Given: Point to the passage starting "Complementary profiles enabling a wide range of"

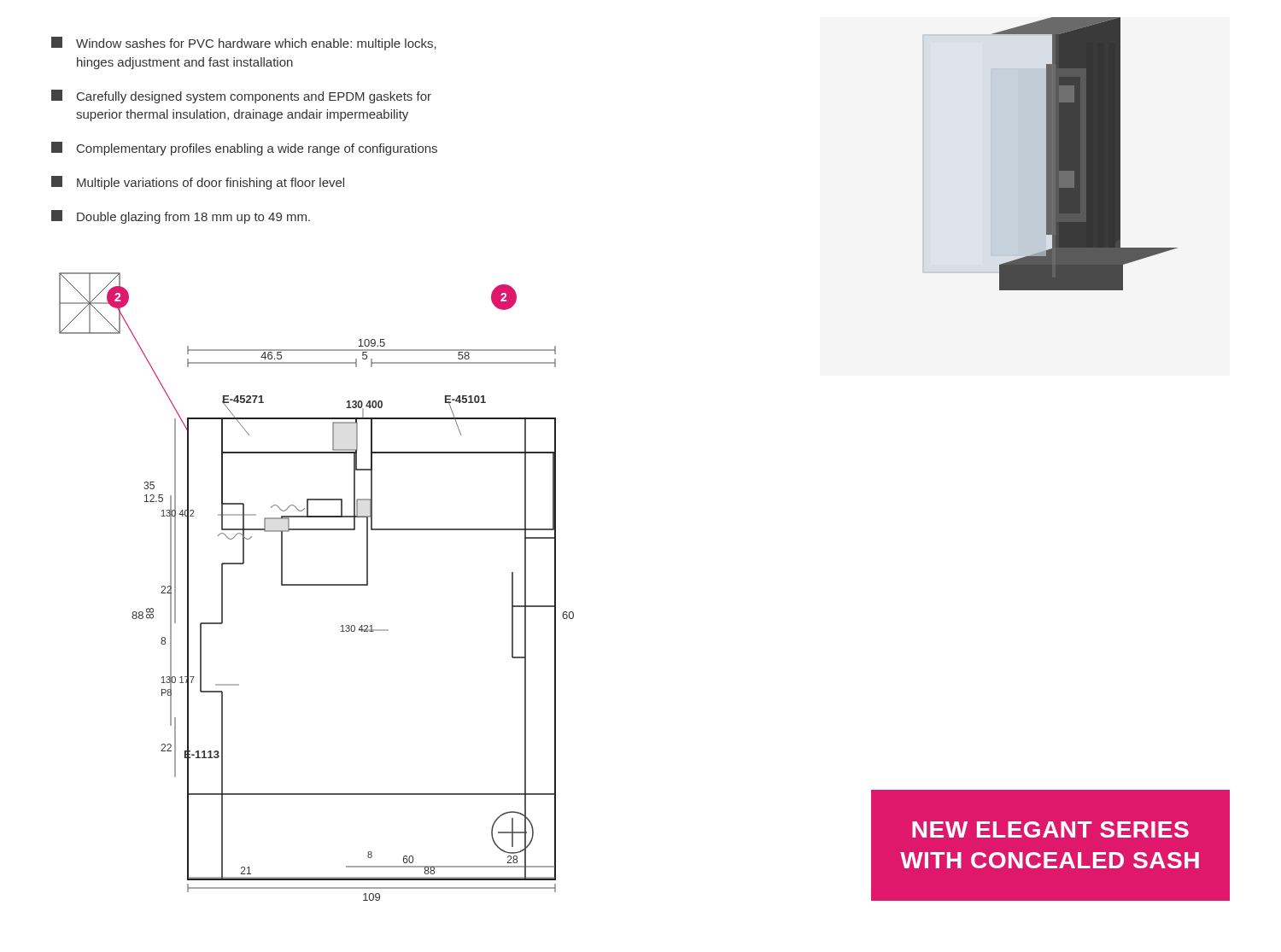Looking at the screenshot, I should (x=244, y=148).
